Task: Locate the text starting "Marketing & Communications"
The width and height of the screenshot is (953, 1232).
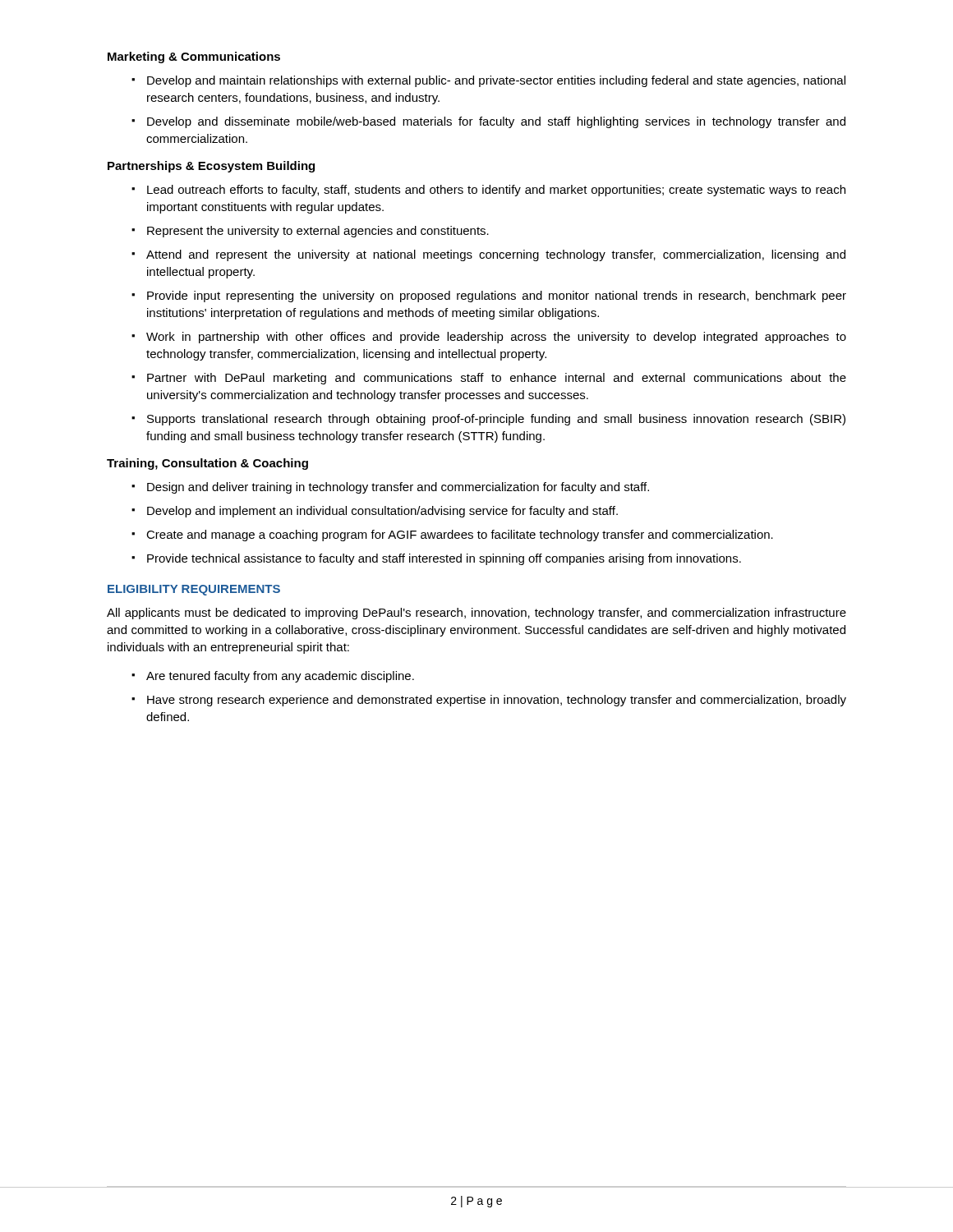Action: (194, 56)
